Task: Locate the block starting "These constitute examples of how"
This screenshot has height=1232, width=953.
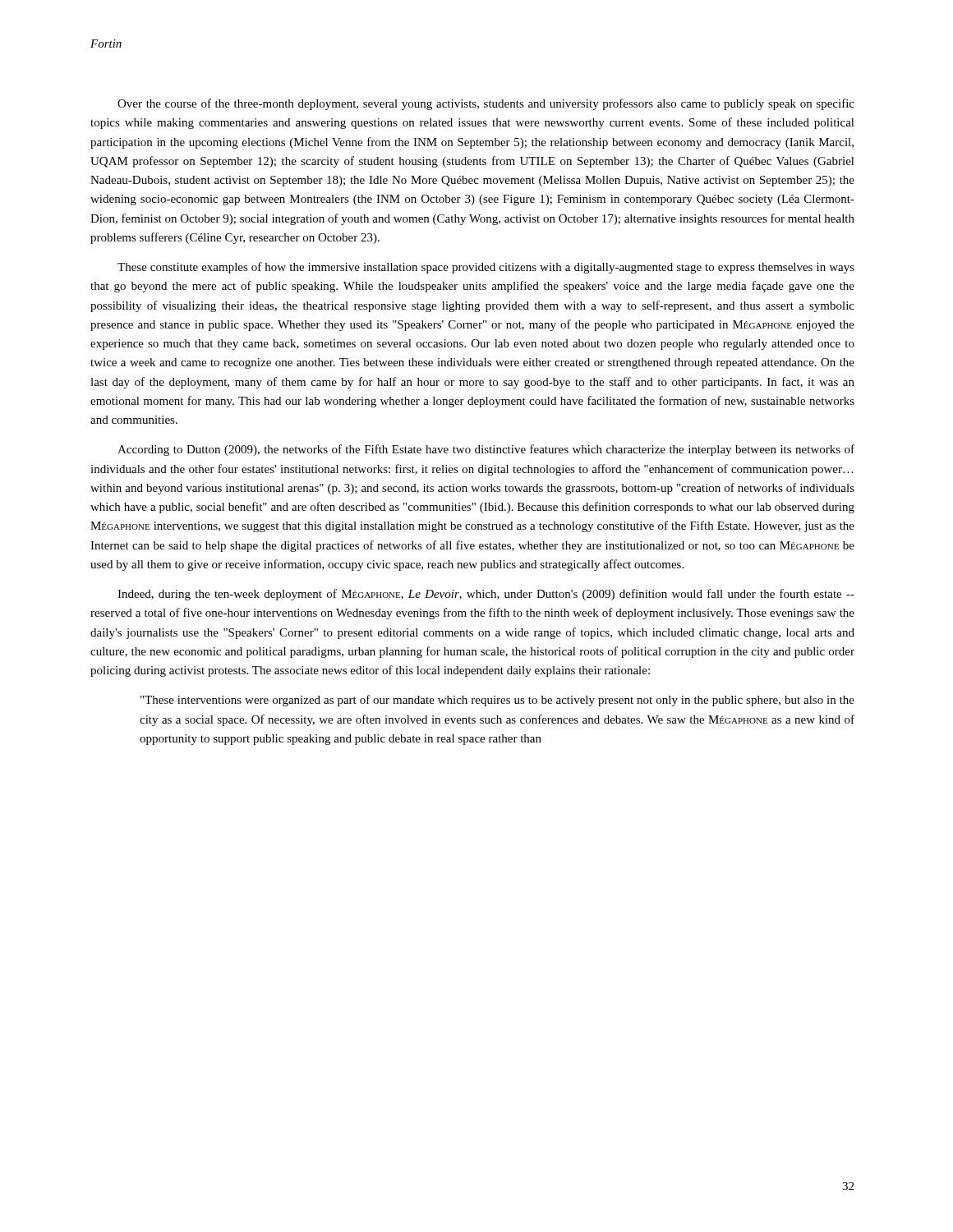Action: click(x=472, y=344)
